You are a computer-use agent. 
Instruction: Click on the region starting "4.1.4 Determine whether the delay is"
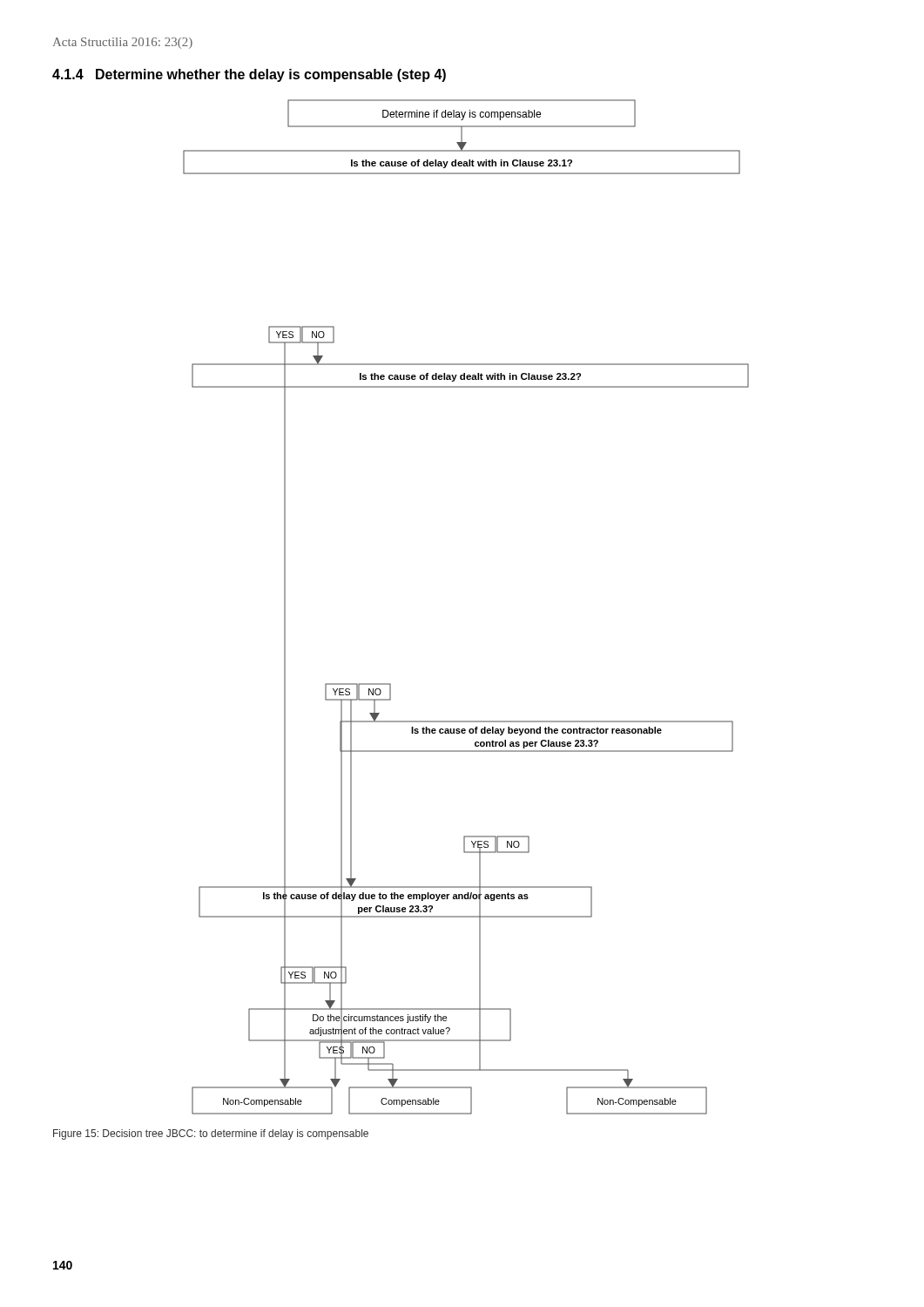[x=249, y=75]
